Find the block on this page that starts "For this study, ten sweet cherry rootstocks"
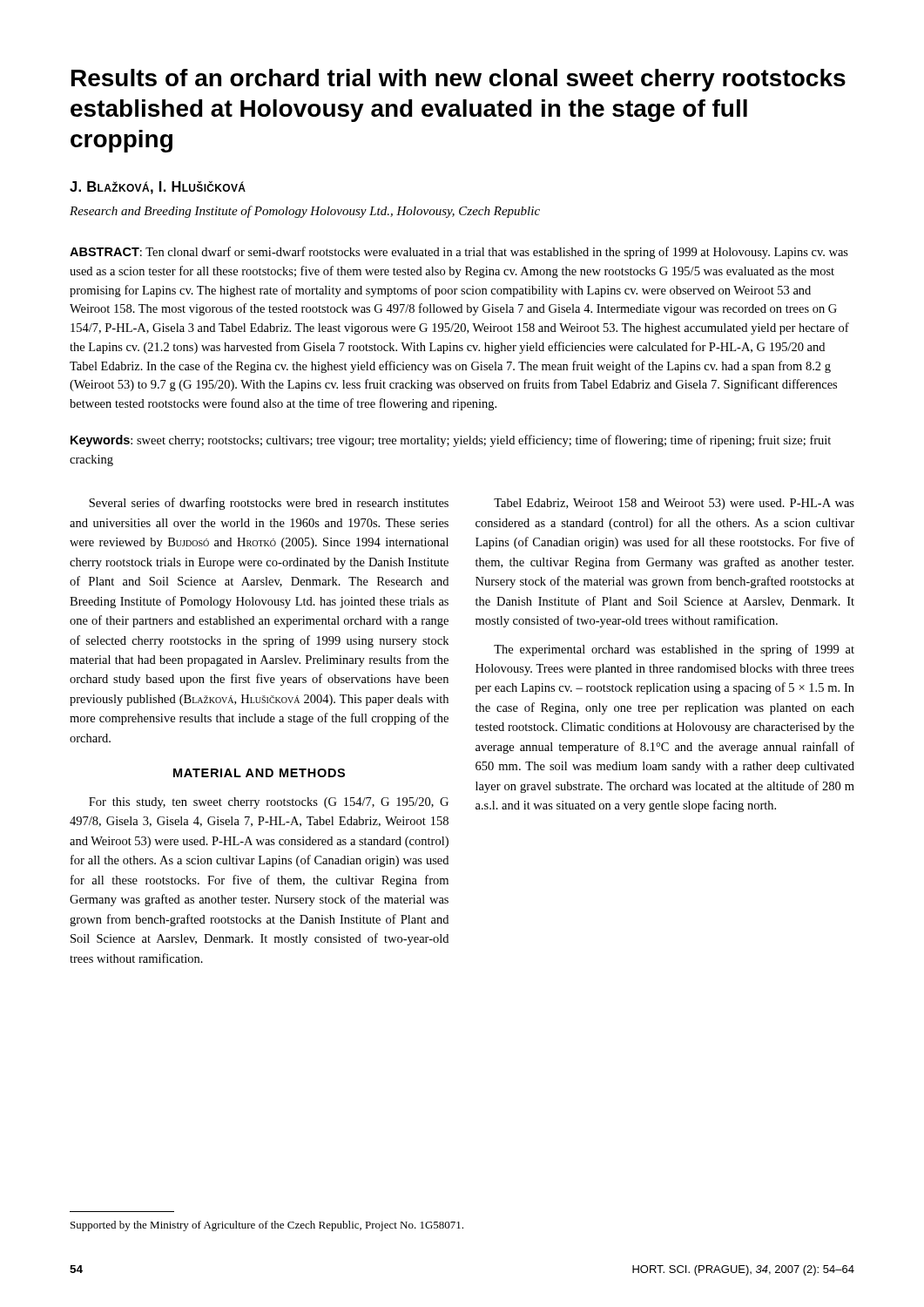924x1307 pixels. coord(259,880)
